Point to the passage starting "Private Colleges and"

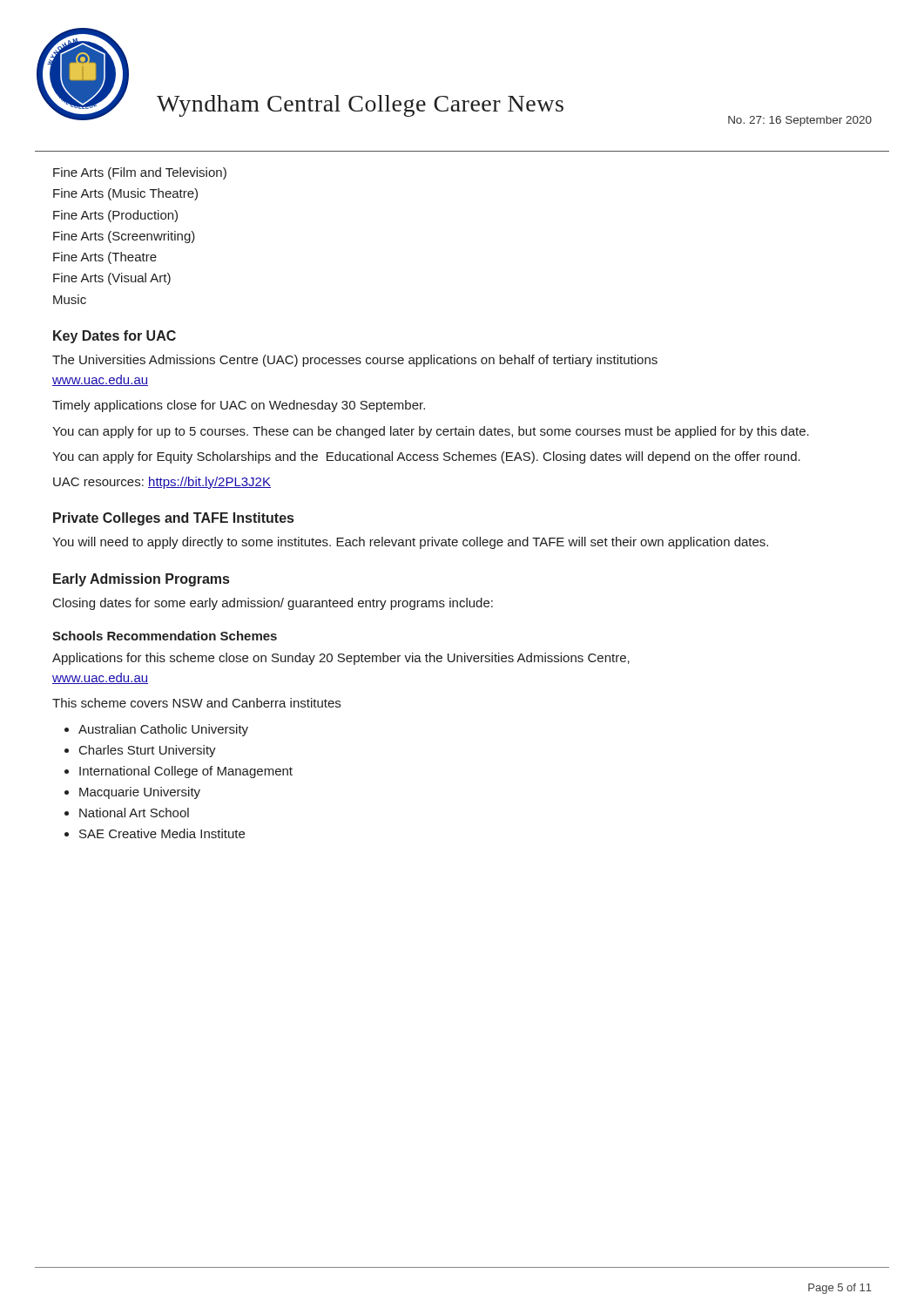pyautogui.click(x=173, y=518)
